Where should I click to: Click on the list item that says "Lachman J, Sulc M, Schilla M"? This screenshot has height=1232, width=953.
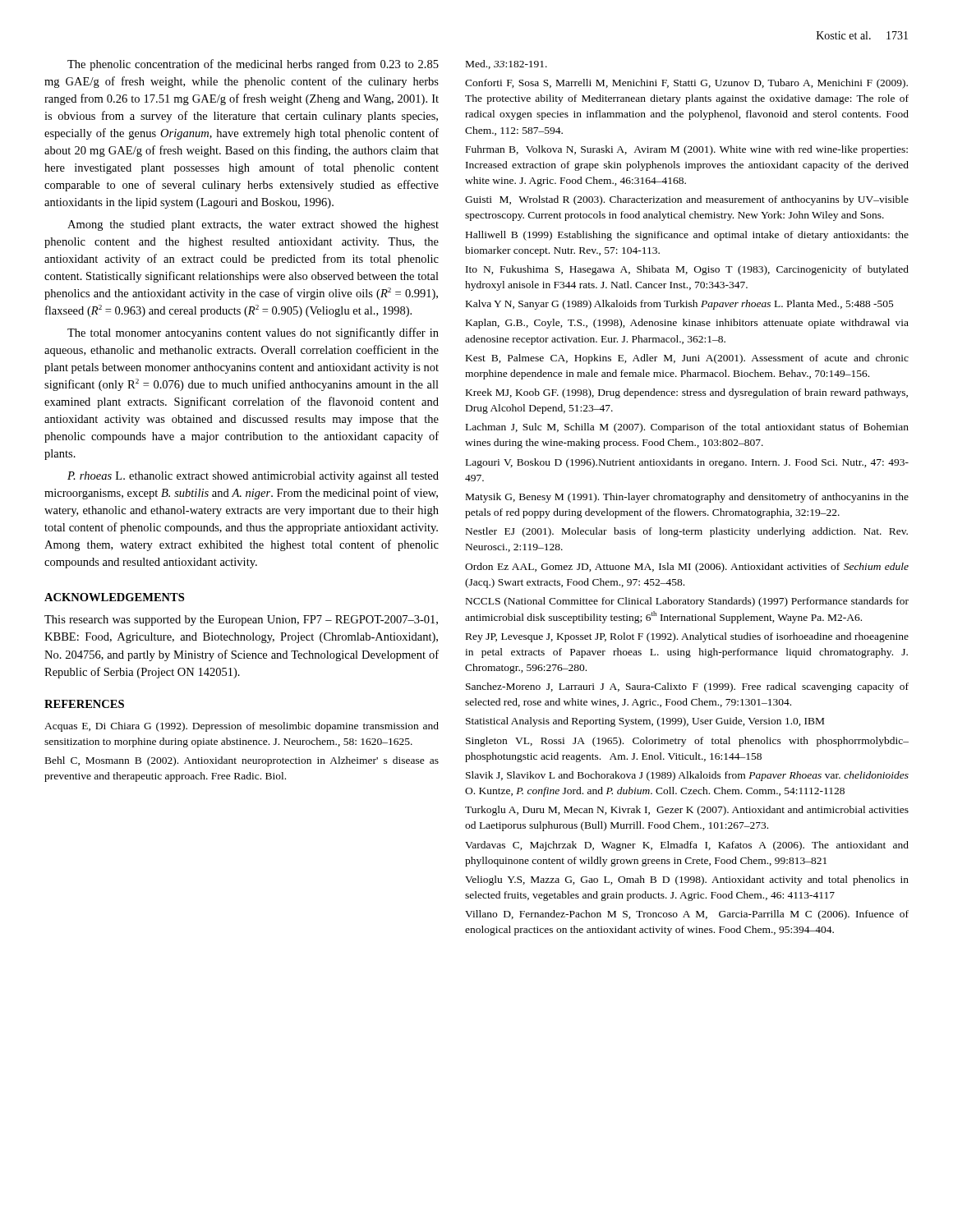coord(687,435)
